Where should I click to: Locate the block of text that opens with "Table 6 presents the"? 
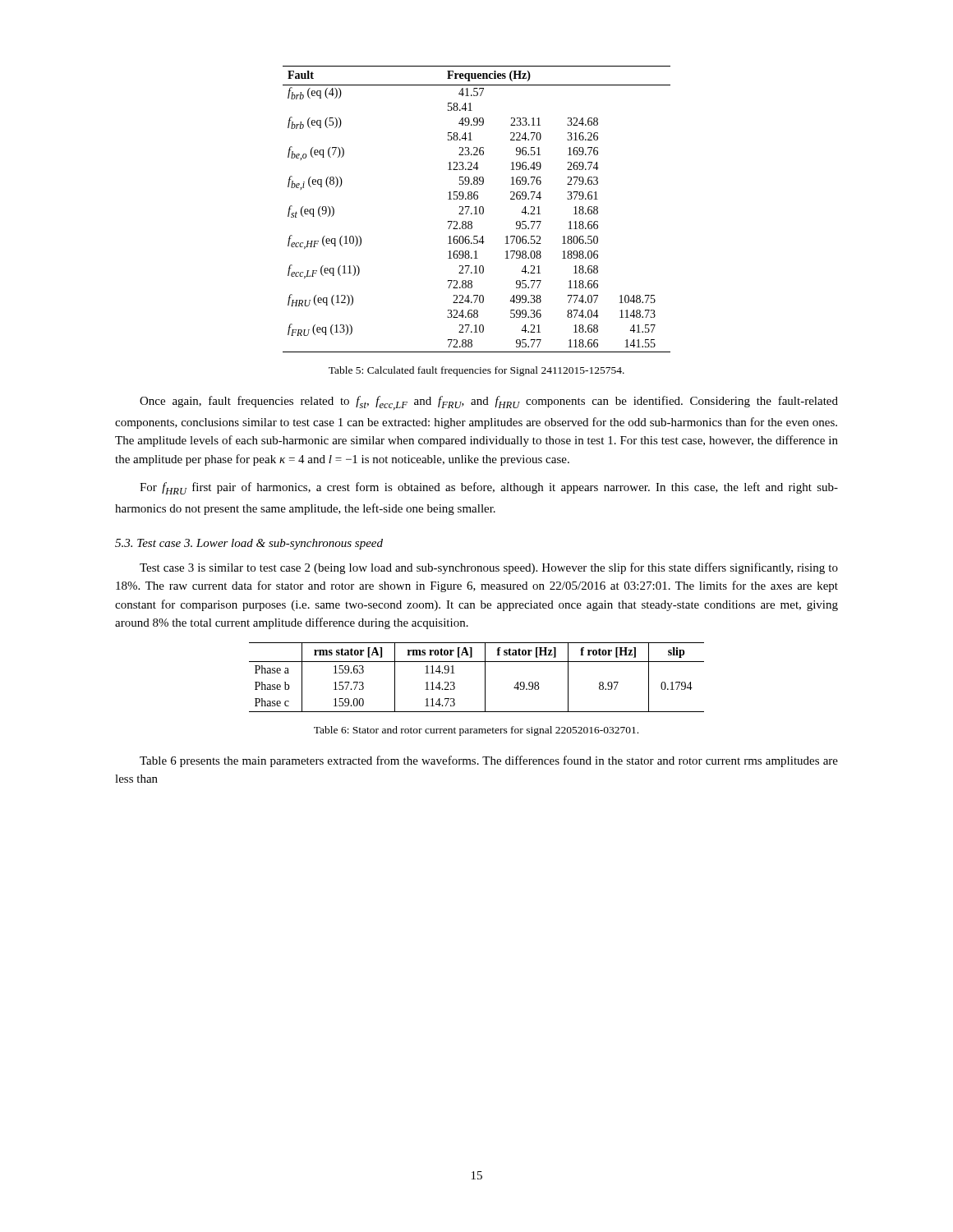(476, 770)
